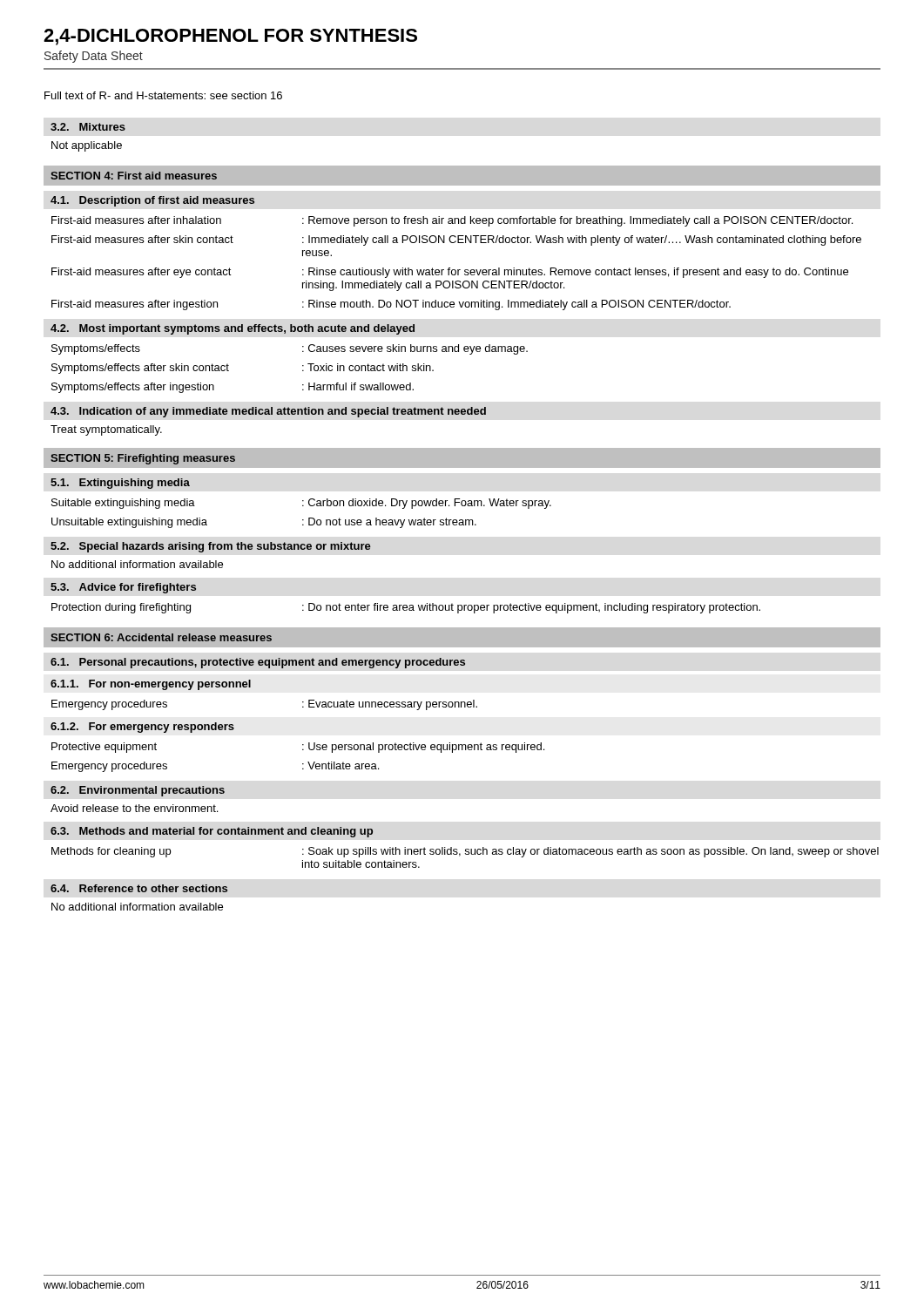
Task: Select the section header that says "6.3. Methods and material"
Action: [x=212, y=831]
